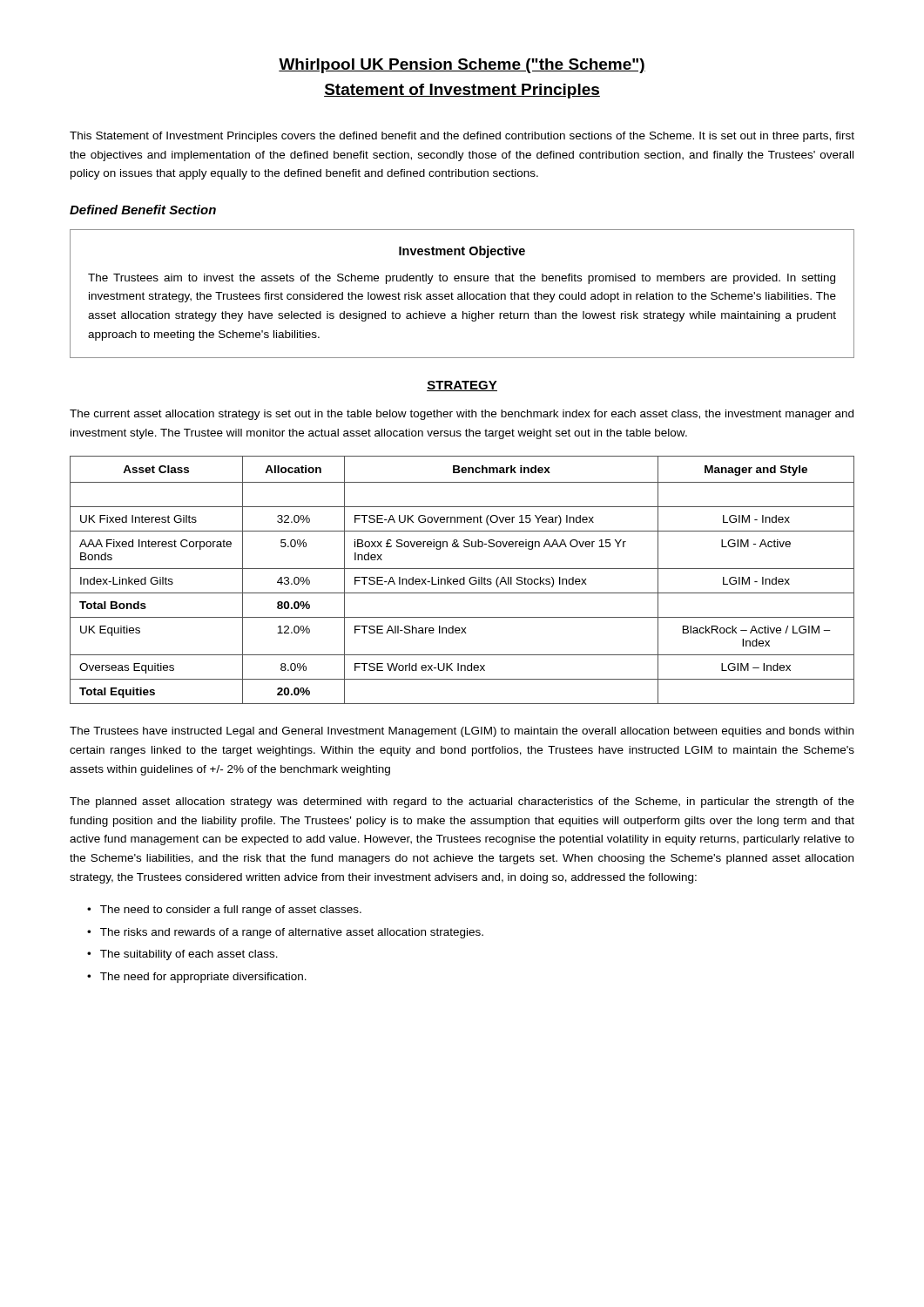Point to the title beginning "Whirlpool UK Pension"
The image size is (924, 1307).
tap(462, 77)
